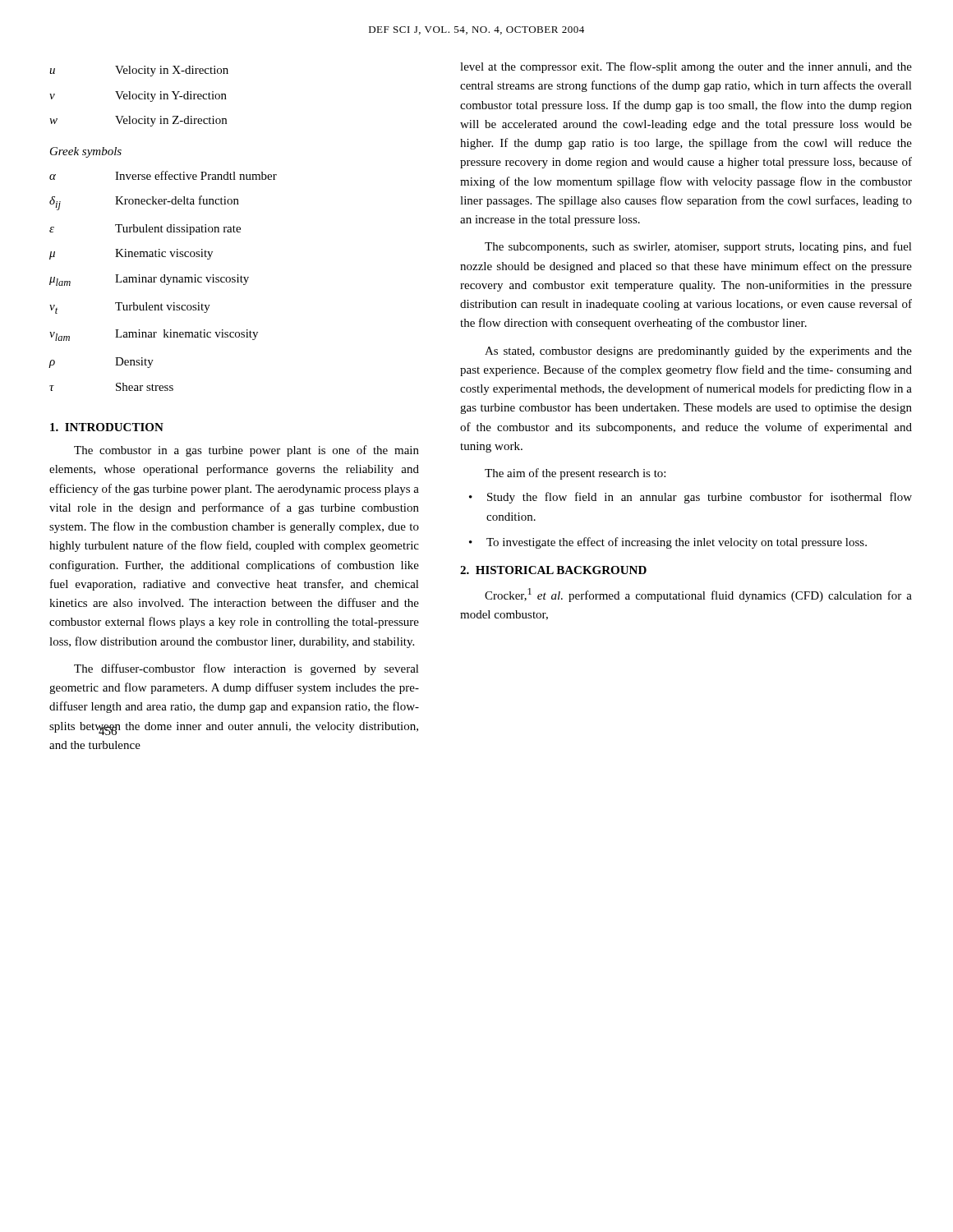Viewport: 953px width, 1232px height.
Task: Locate the block of text that opens with "Crocker,1 et al. performed a computational fluid"
Action: pos(686,603)
